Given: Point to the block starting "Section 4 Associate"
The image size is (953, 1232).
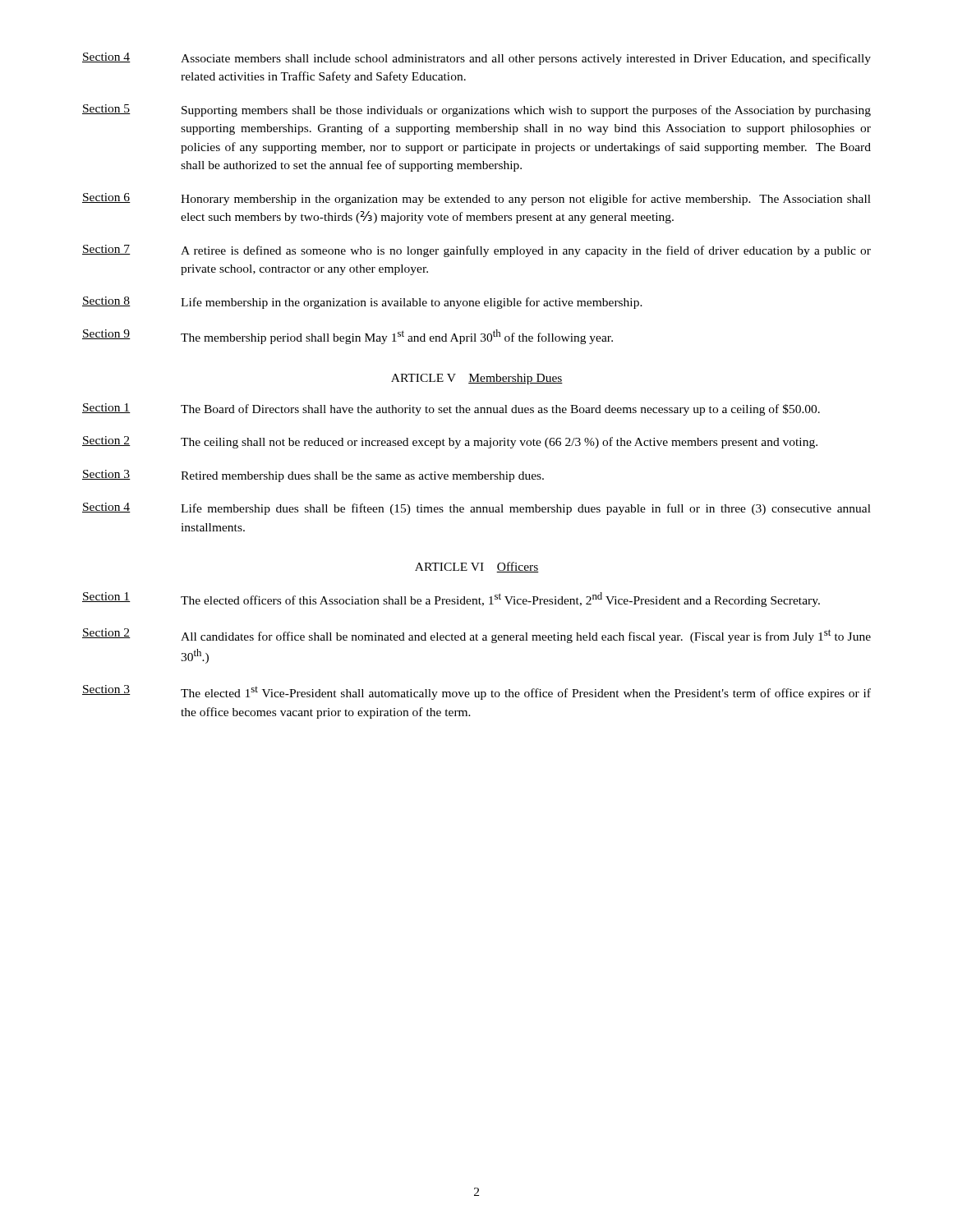Looking at the screenshot, I should tap(476, 68).
